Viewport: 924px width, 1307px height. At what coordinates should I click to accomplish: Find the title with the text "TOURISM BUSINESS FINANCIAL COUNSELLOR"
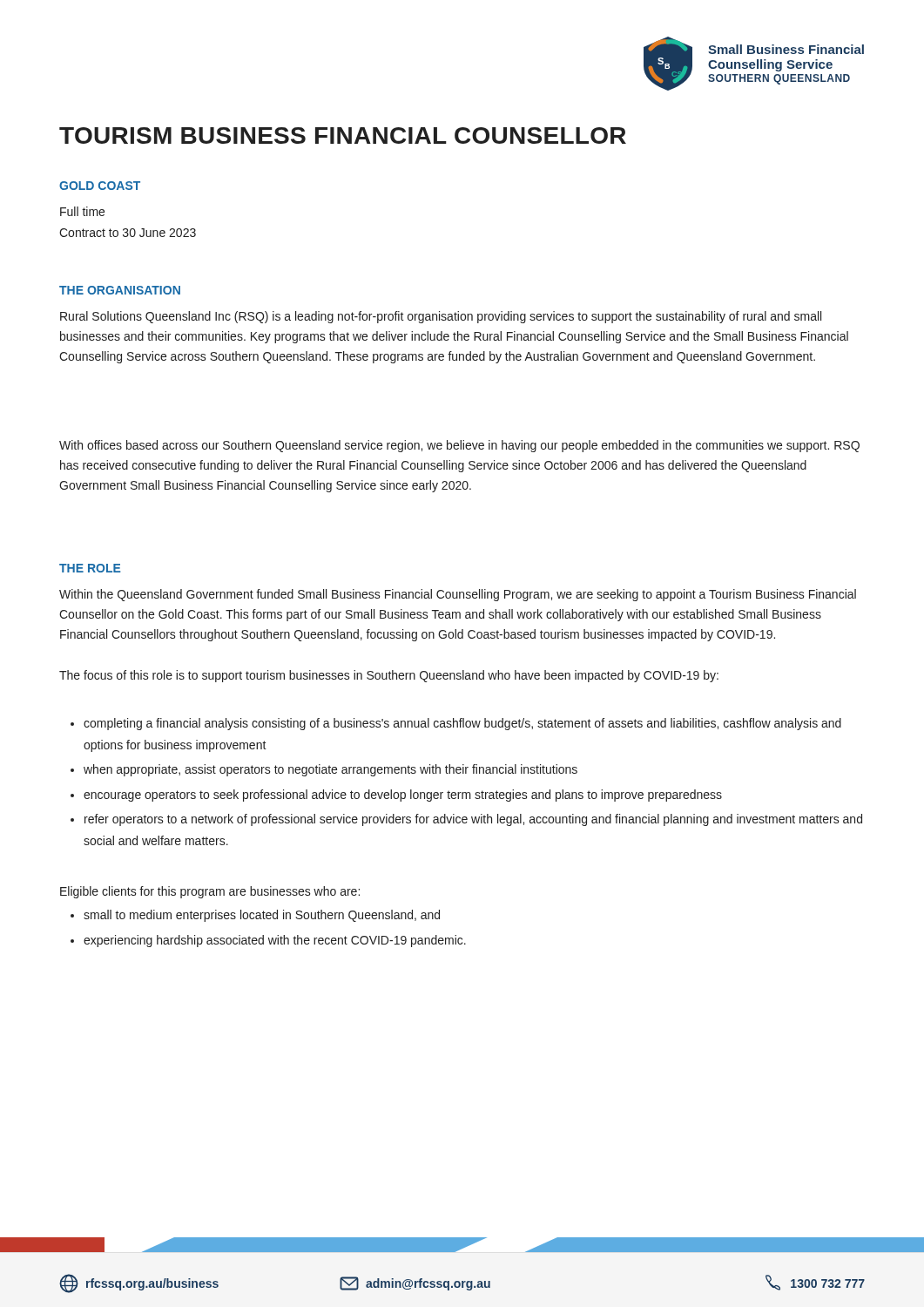pos(343,135)
